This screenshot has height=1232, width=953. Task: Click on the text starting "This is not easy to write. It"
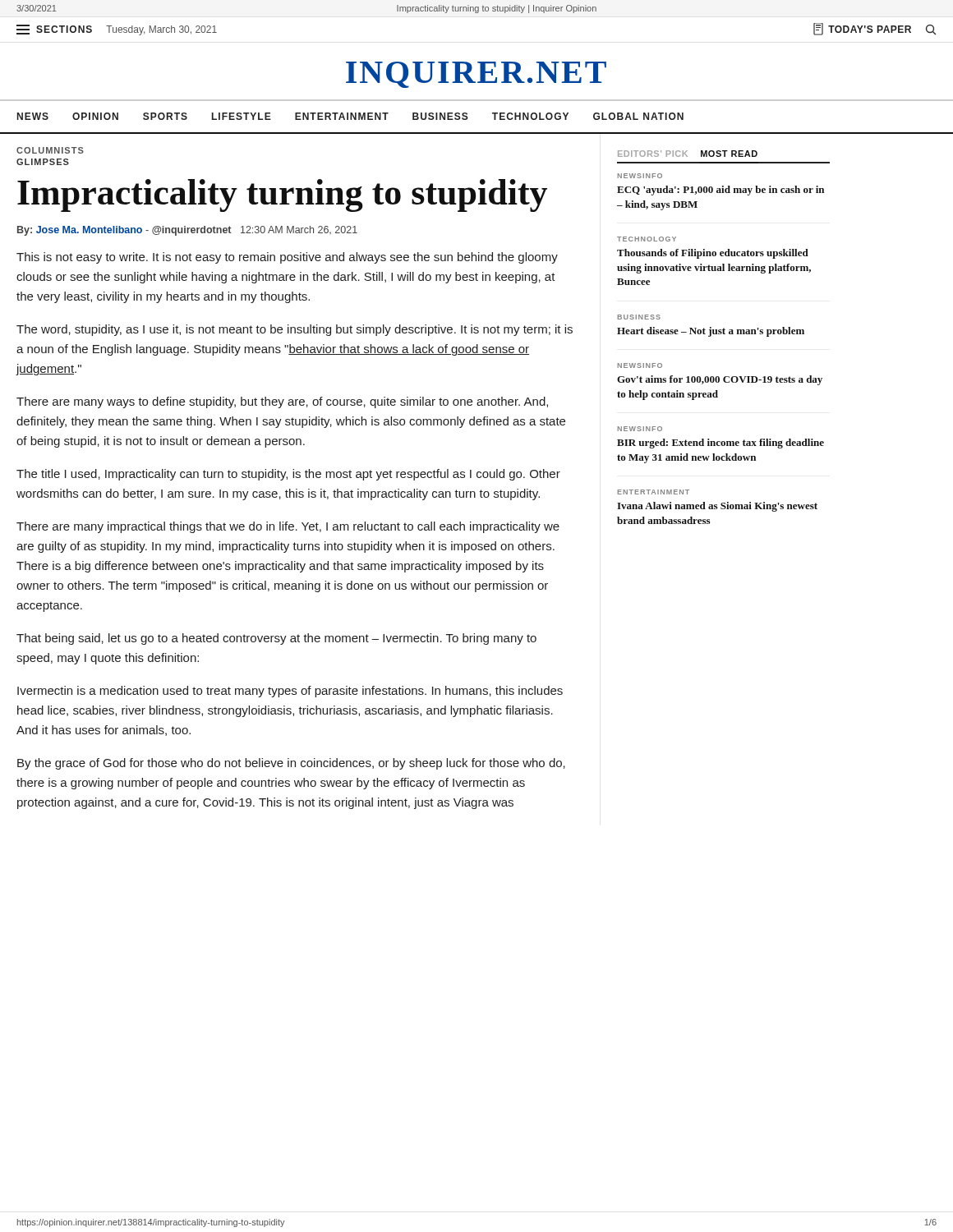coord(296,277)
